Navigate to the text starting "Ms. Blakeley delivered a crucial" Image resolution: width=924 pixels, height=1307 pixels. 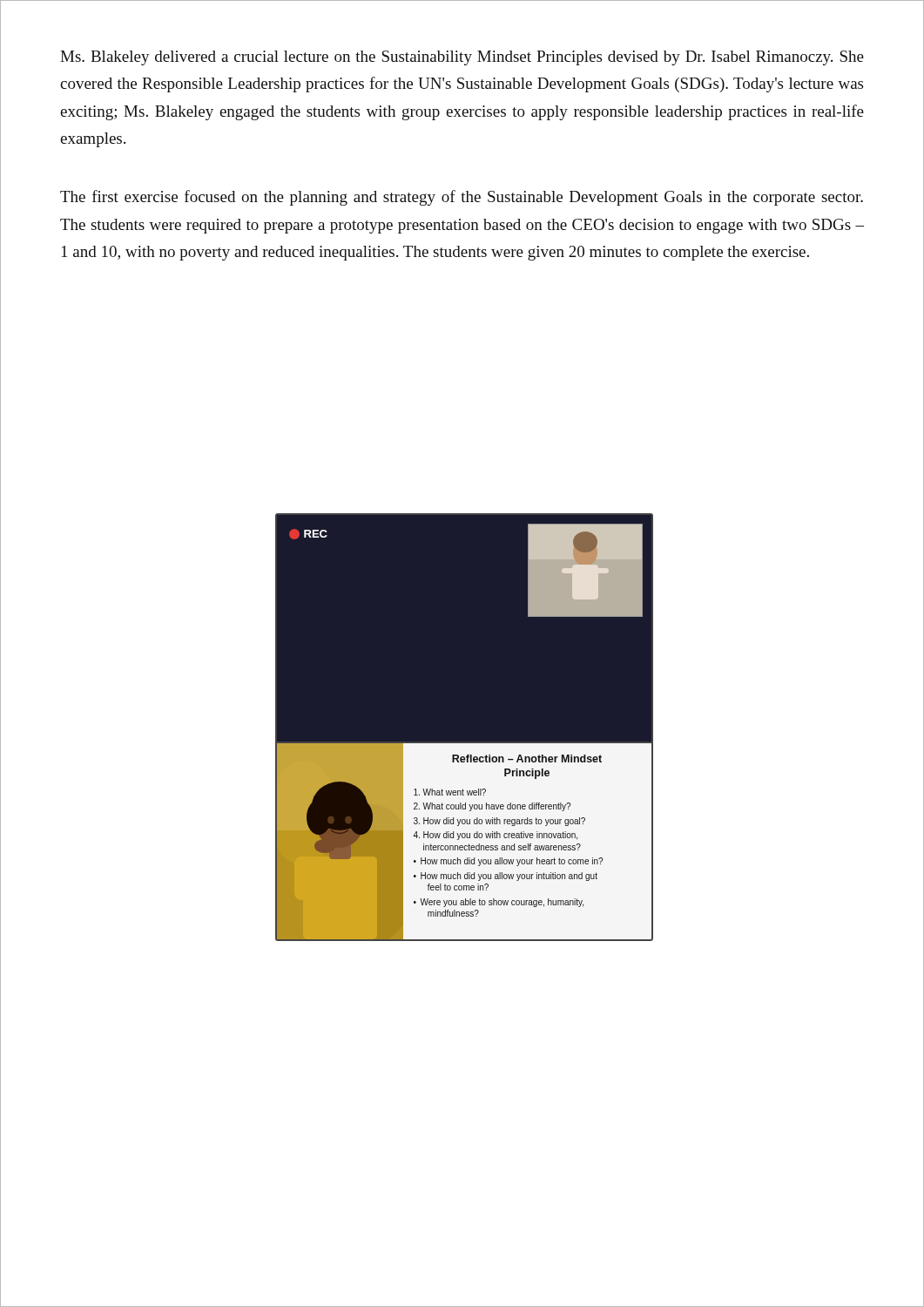click(x=462, y=97)
